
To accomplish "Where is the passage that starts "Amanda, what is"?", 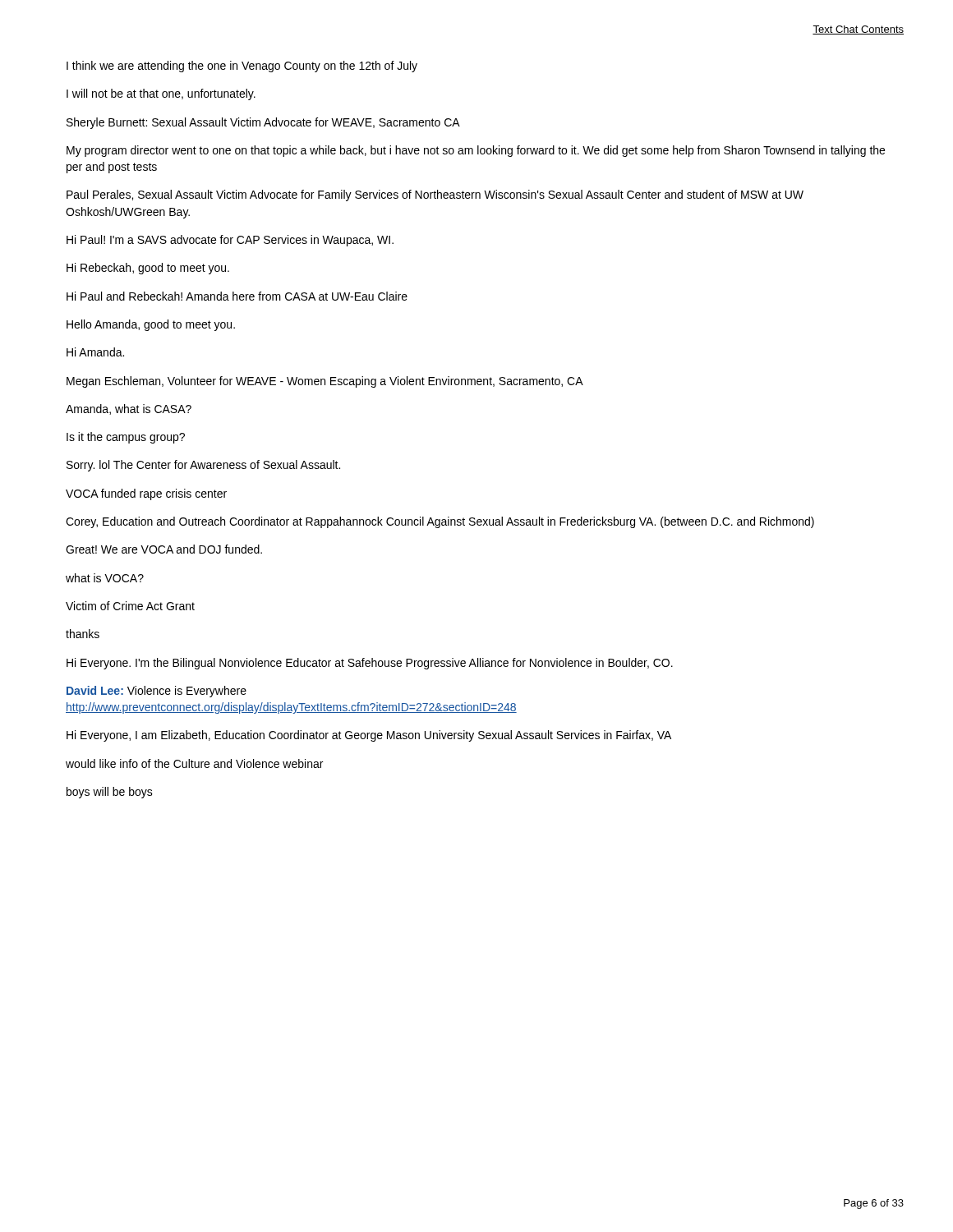I will (129, 409).
